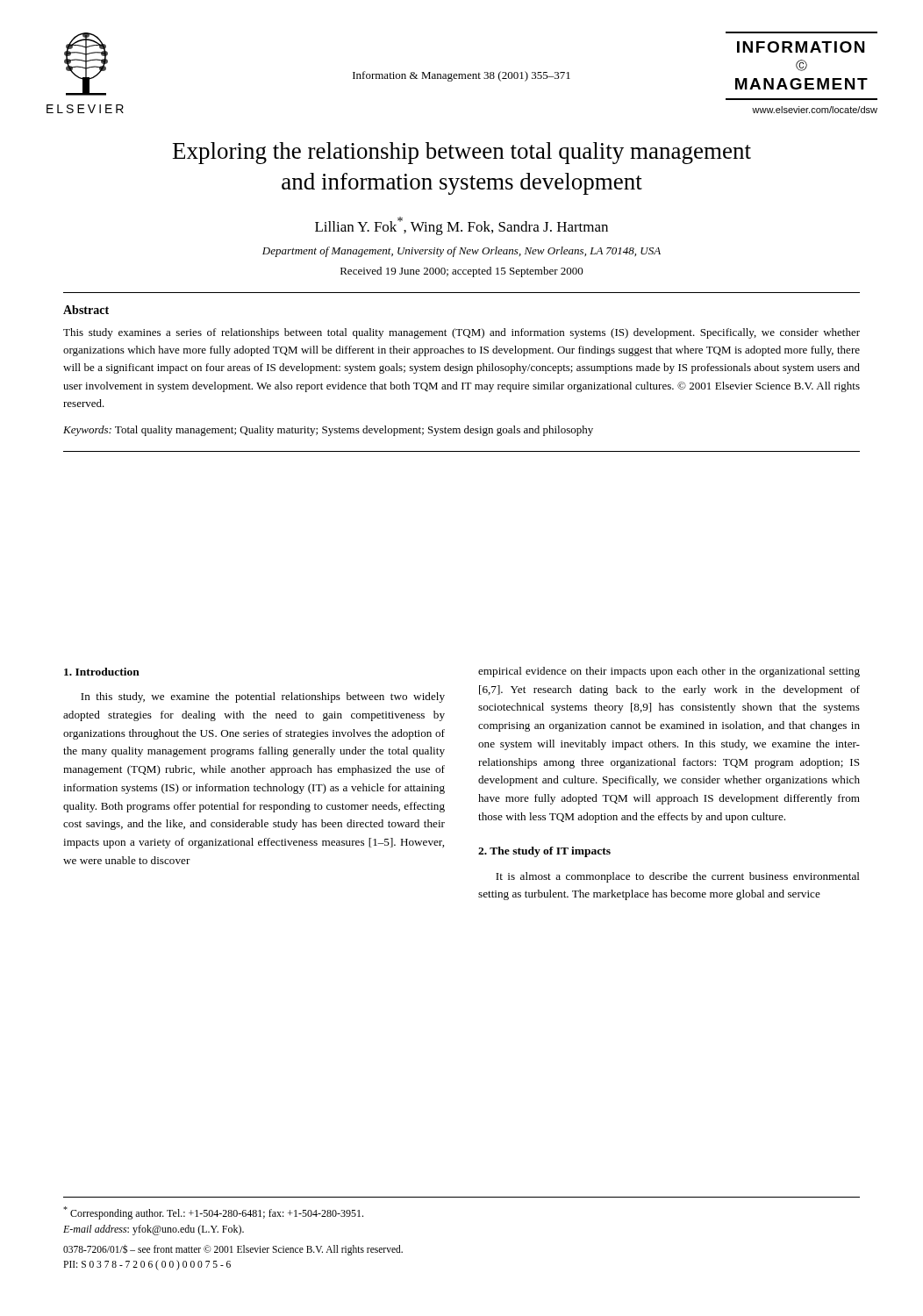Click where it says "1. Introduction"

tap(101, 672)
